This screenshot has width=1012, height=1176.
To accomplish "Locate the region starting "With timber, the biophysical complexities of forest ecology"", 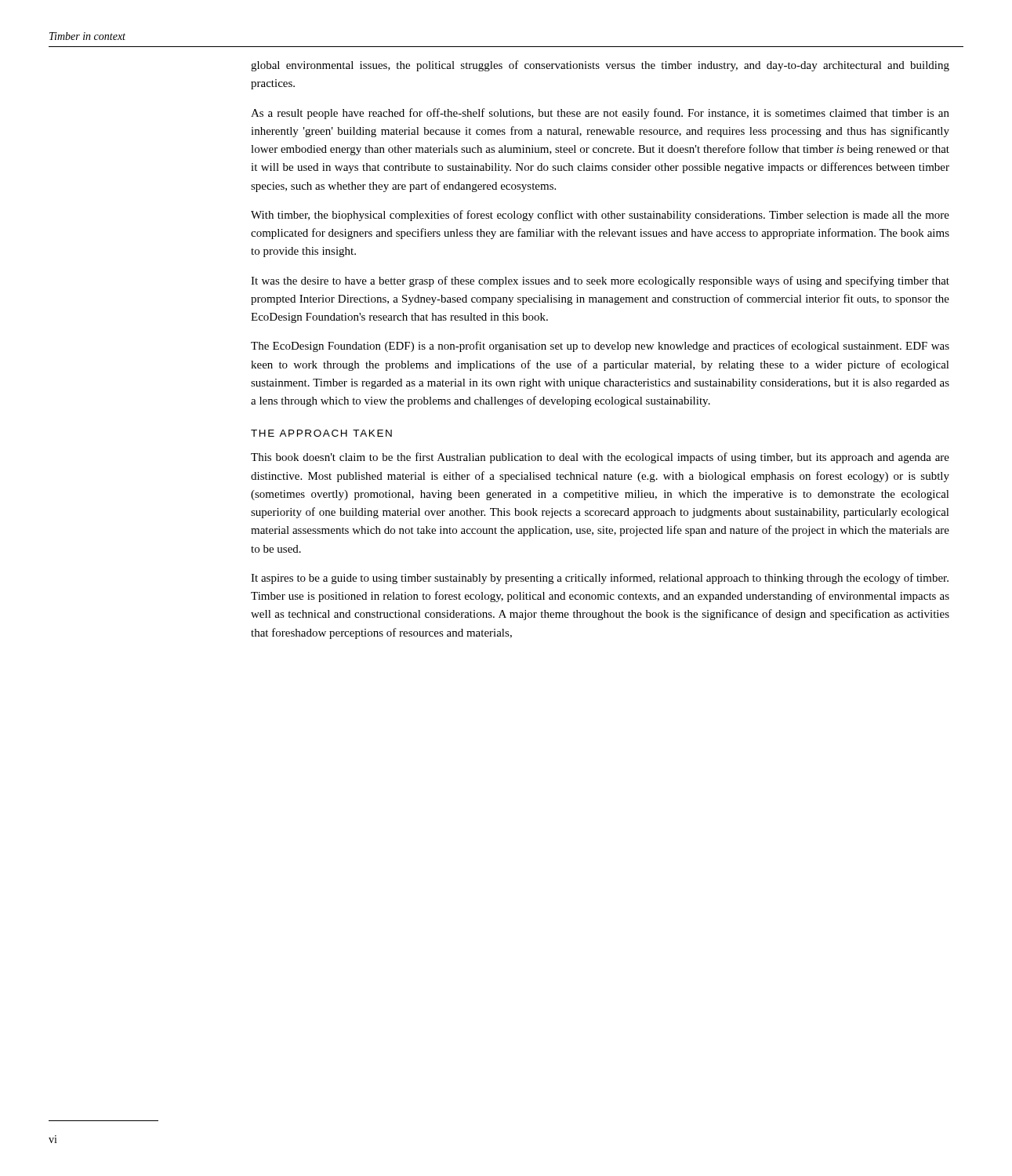I will coord(600,233).
